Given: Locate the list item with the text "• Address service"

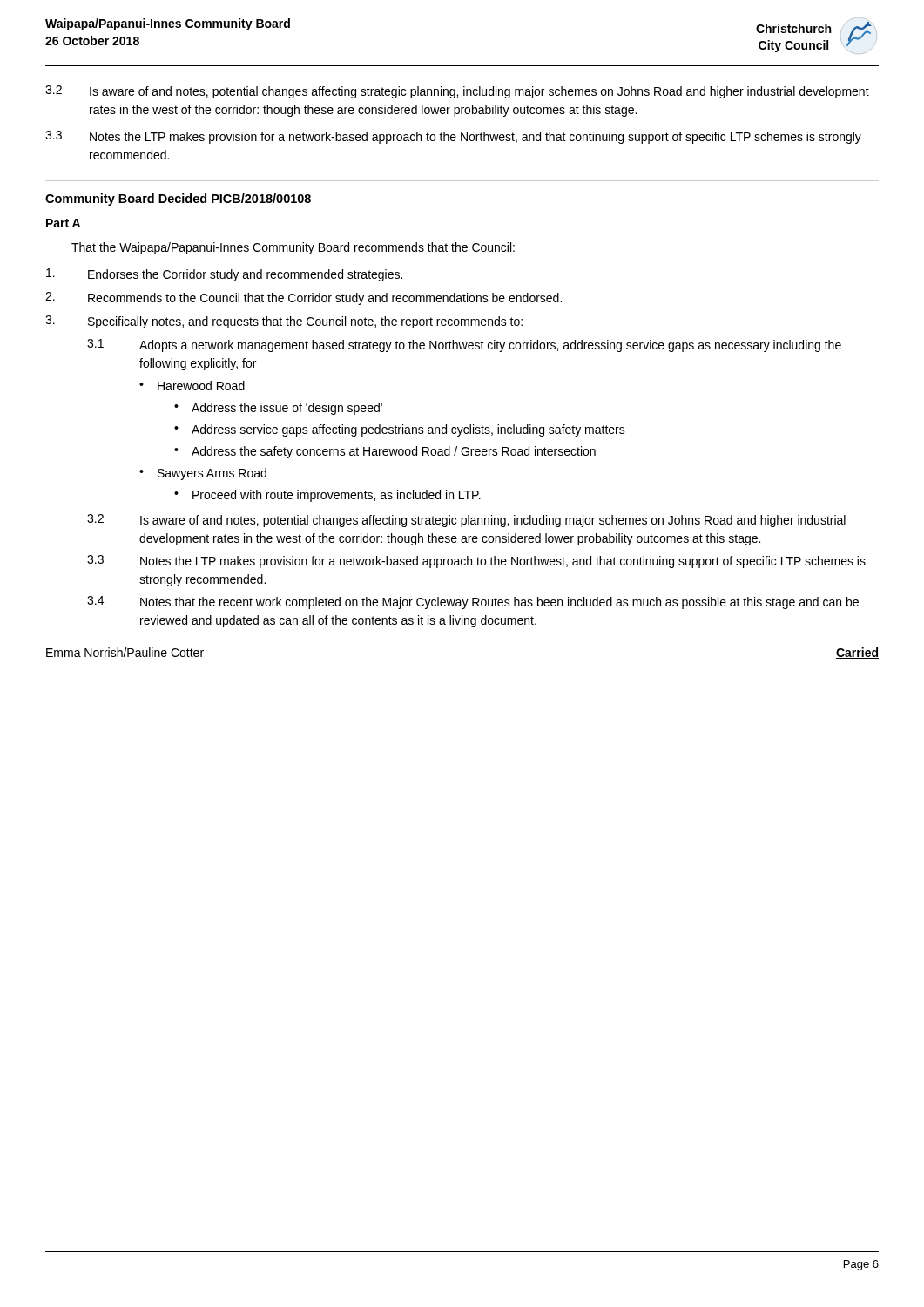Looking at the screenshot, I should (526, 430).
